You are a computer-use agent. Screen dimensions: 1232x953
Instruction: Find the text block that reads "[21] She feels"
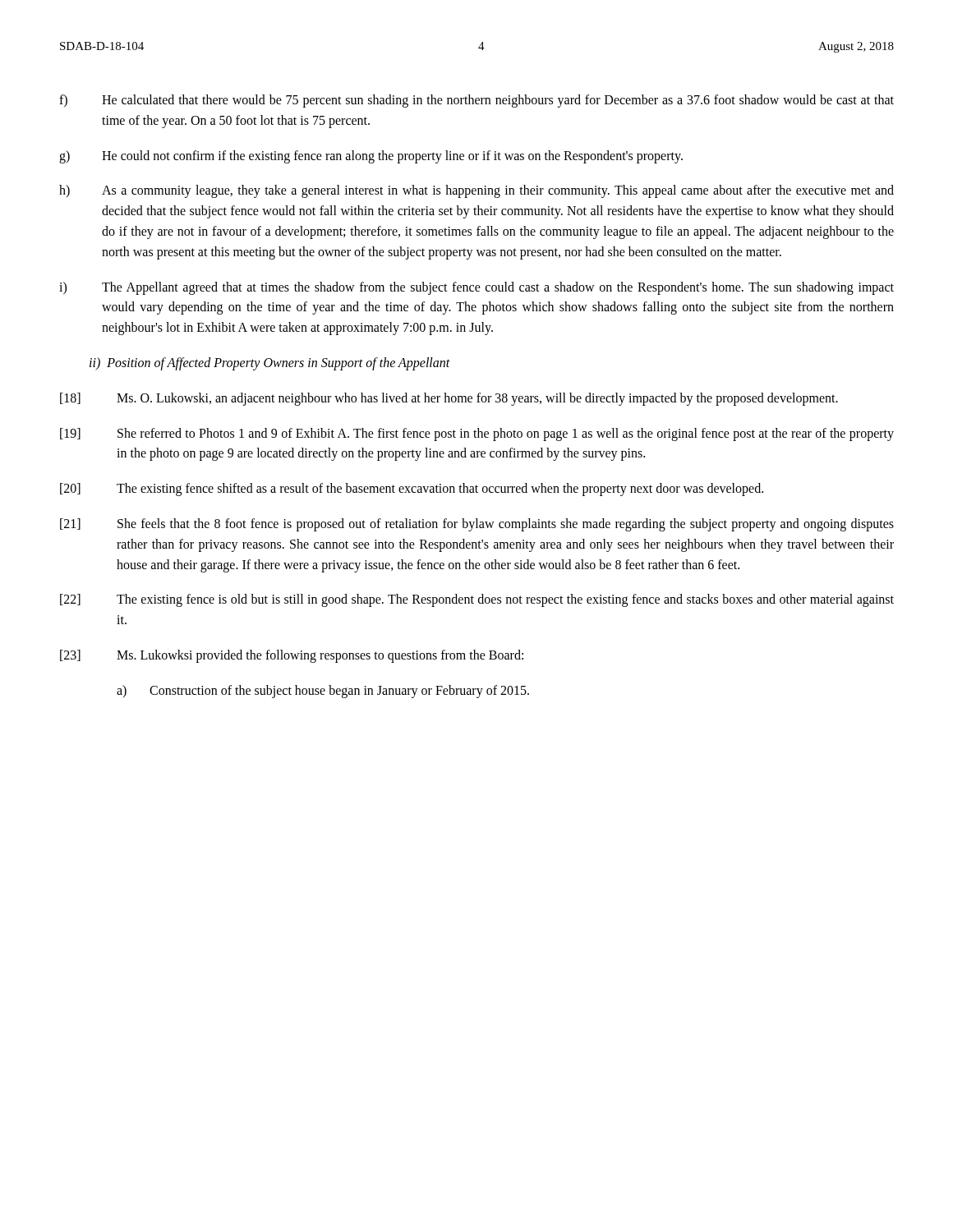[x=476, y=545]
